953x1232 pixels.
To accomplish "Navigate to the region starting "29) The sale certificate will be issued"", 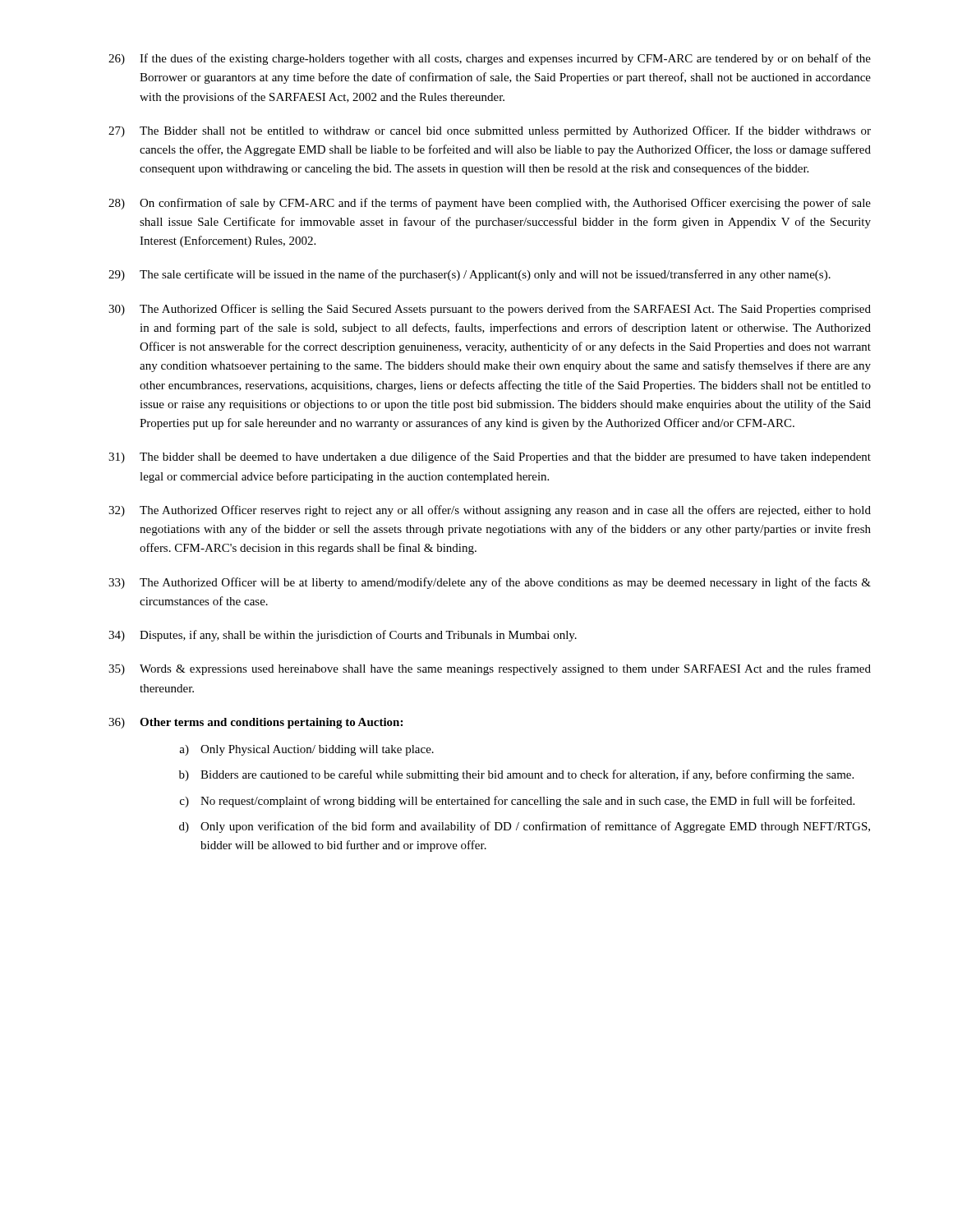I will pos(476,275).
